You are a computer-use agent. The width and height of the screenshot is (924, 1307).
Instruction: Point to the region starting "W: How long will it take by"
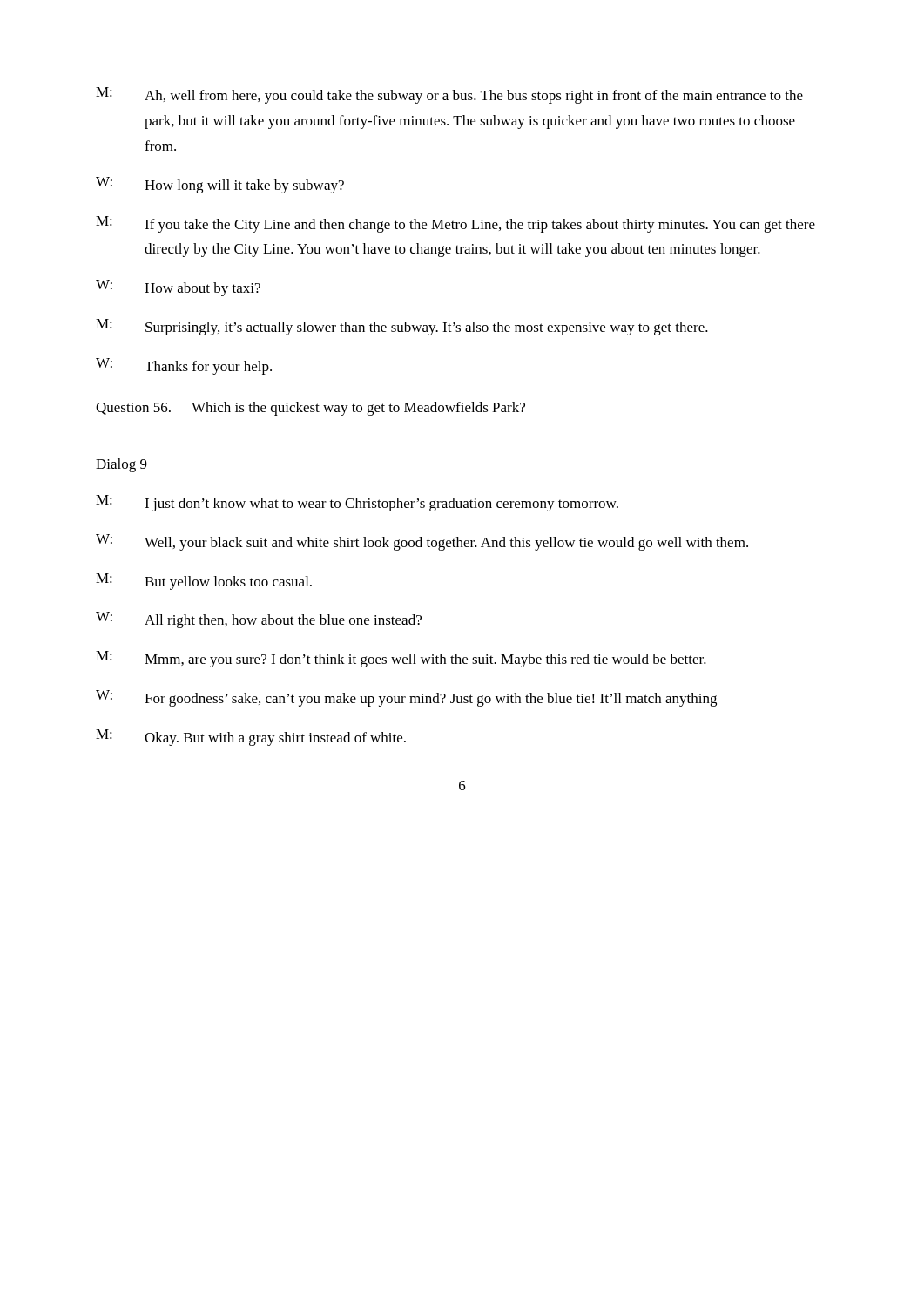(220, 185)
